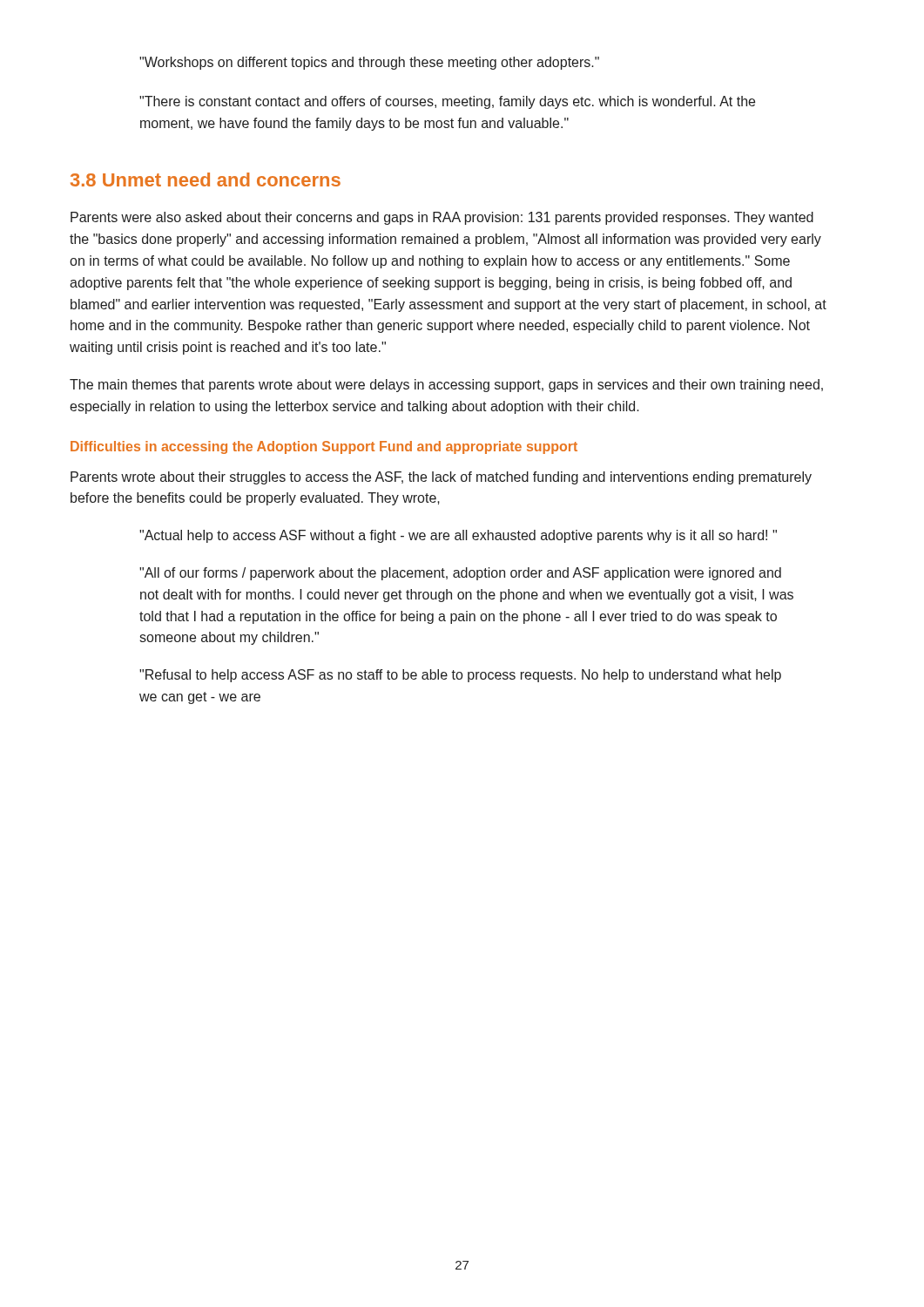This screenshot has height=1307, width=924.
Task: Navigate to the element starting ""Workshops on different"
Action: click(x=471, y=63)
